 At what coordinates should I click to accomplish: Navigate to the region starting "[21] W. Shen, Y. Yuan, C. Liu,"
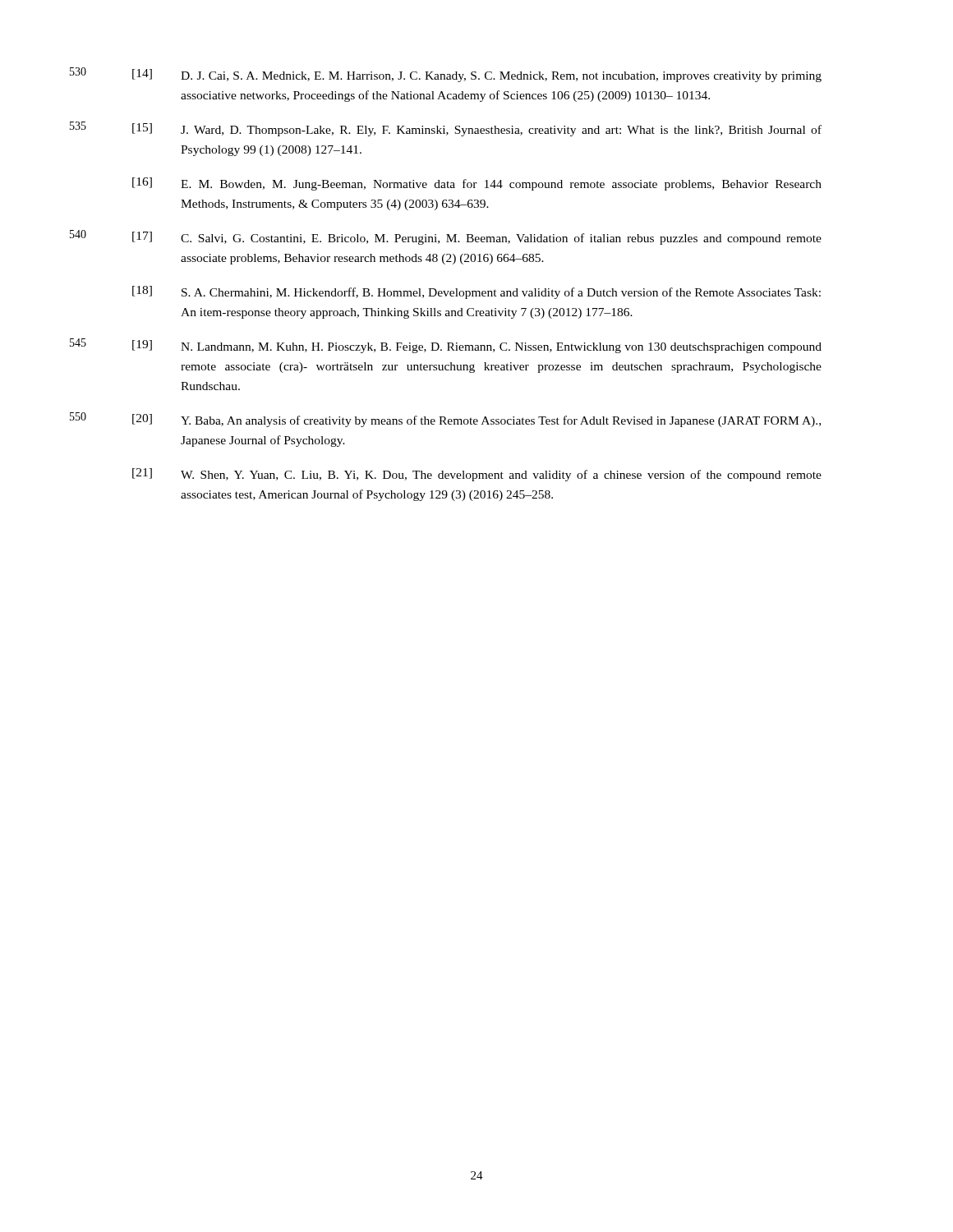476,485
